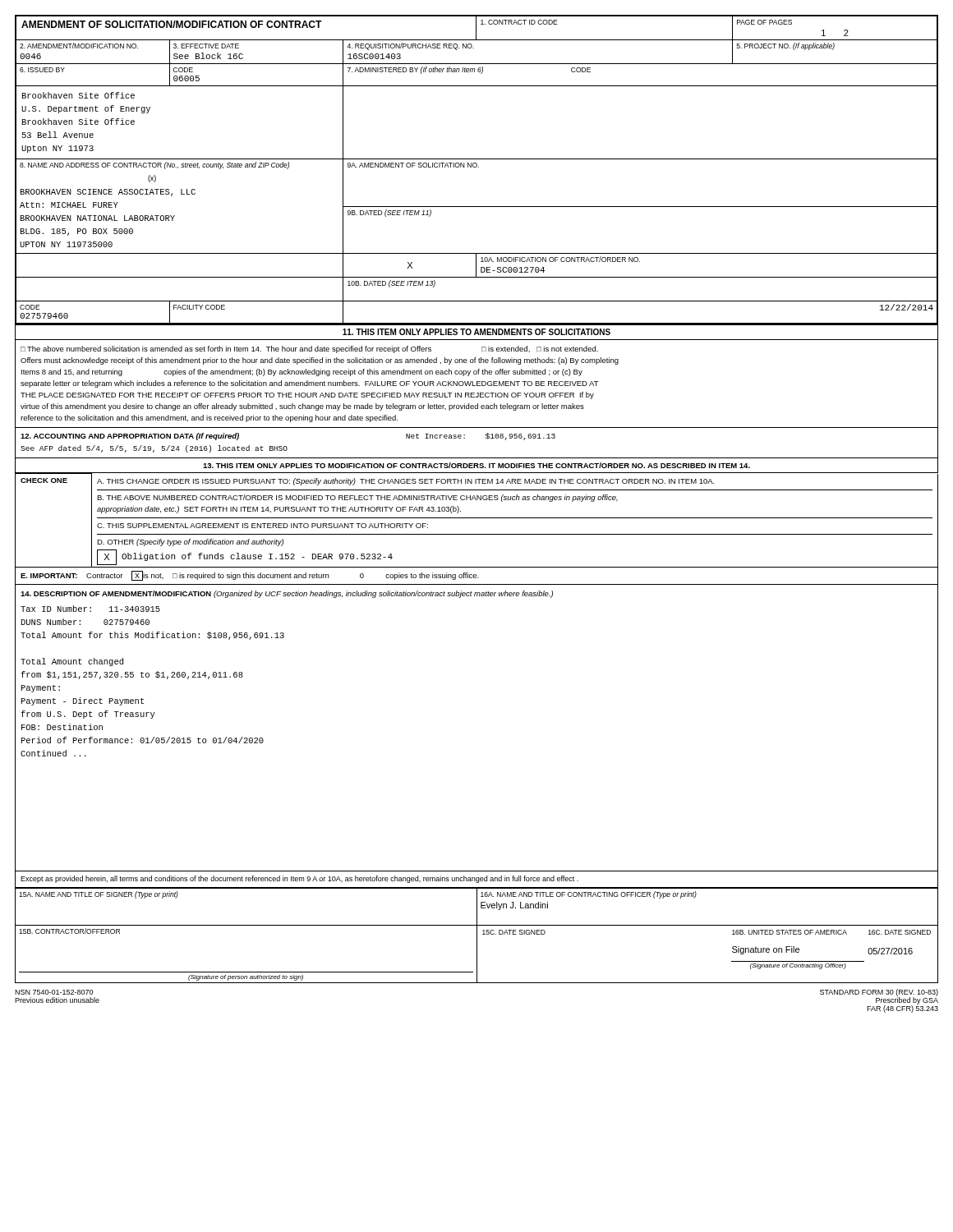
Task: Click on the text block containing "ACCOUNTING AND APPROPRIATION"
Action: pyautogui.click(x=288, y=442)
